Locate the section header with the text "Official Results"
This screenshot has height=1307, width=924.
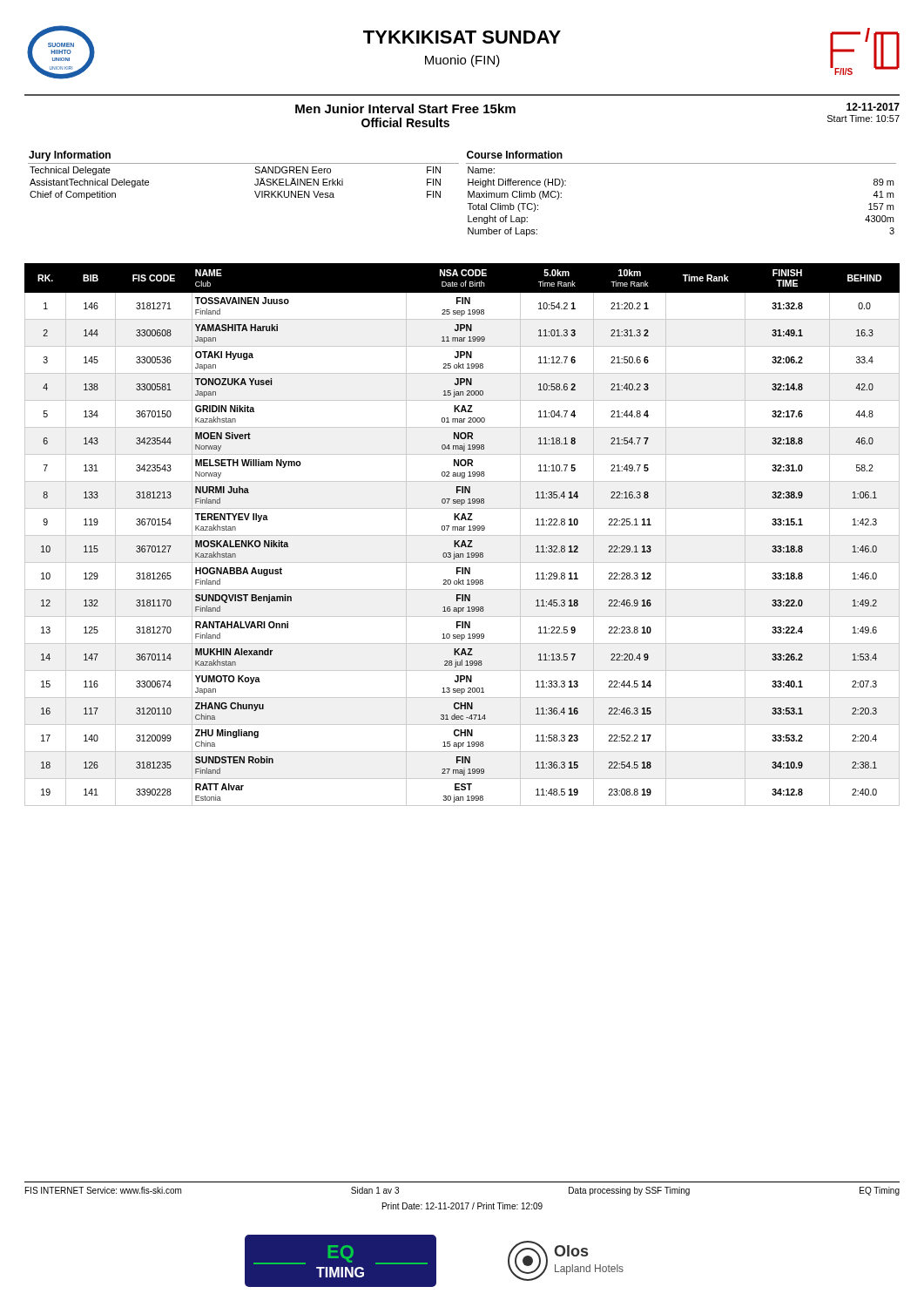coord(405,123)
